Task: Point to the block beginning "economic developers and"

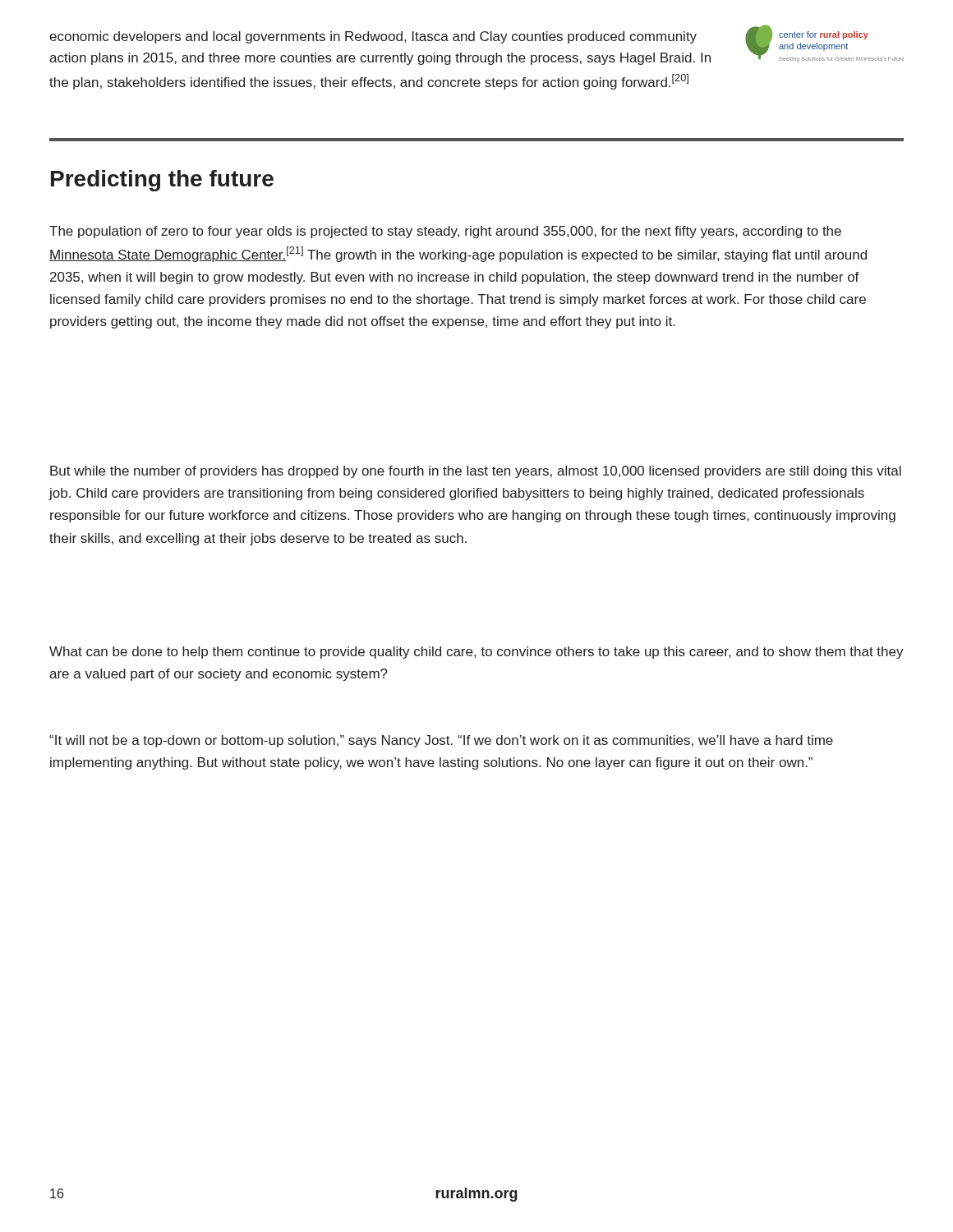Action: point(380,59)
